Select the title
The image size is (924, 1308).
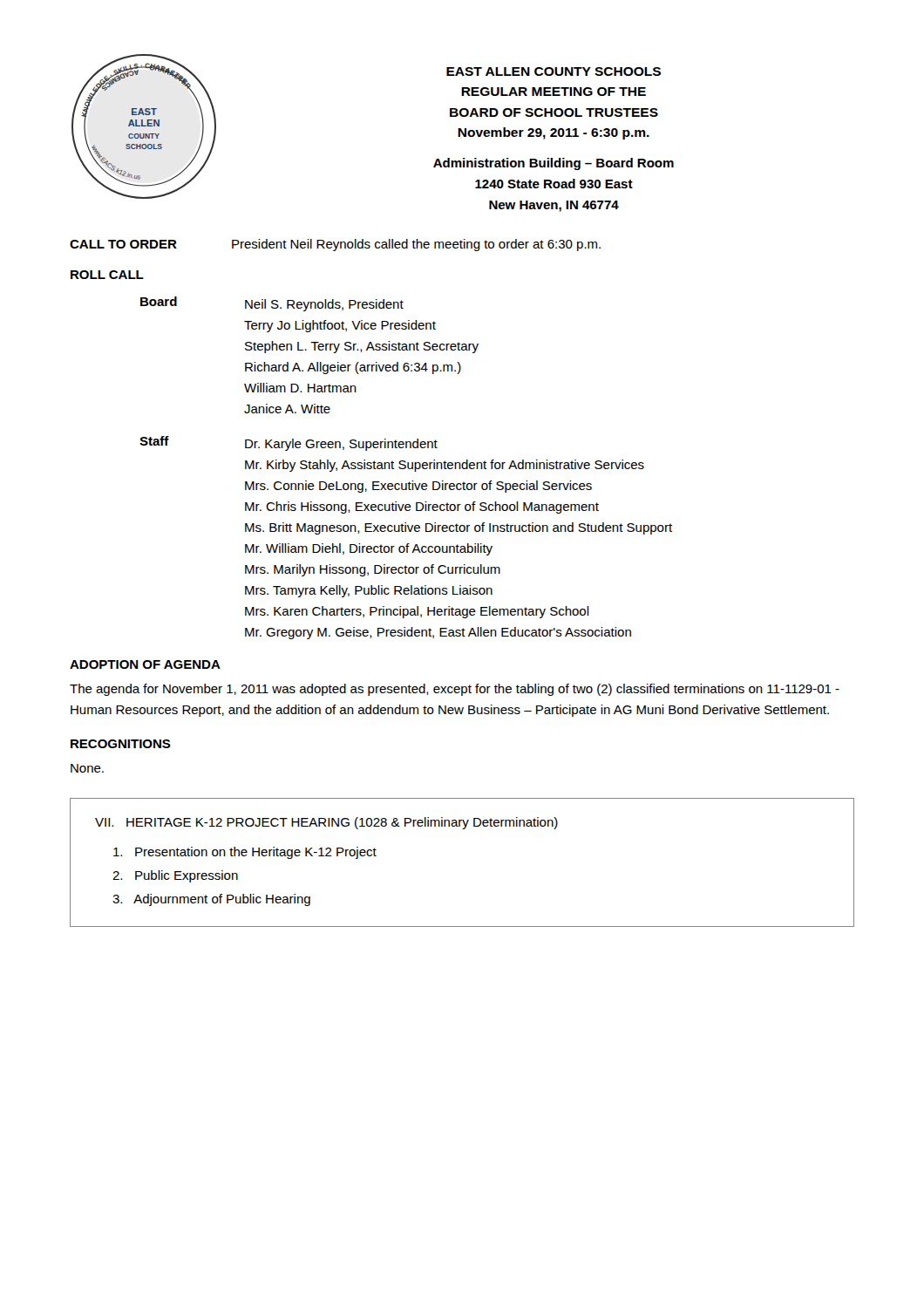(554, 138)
